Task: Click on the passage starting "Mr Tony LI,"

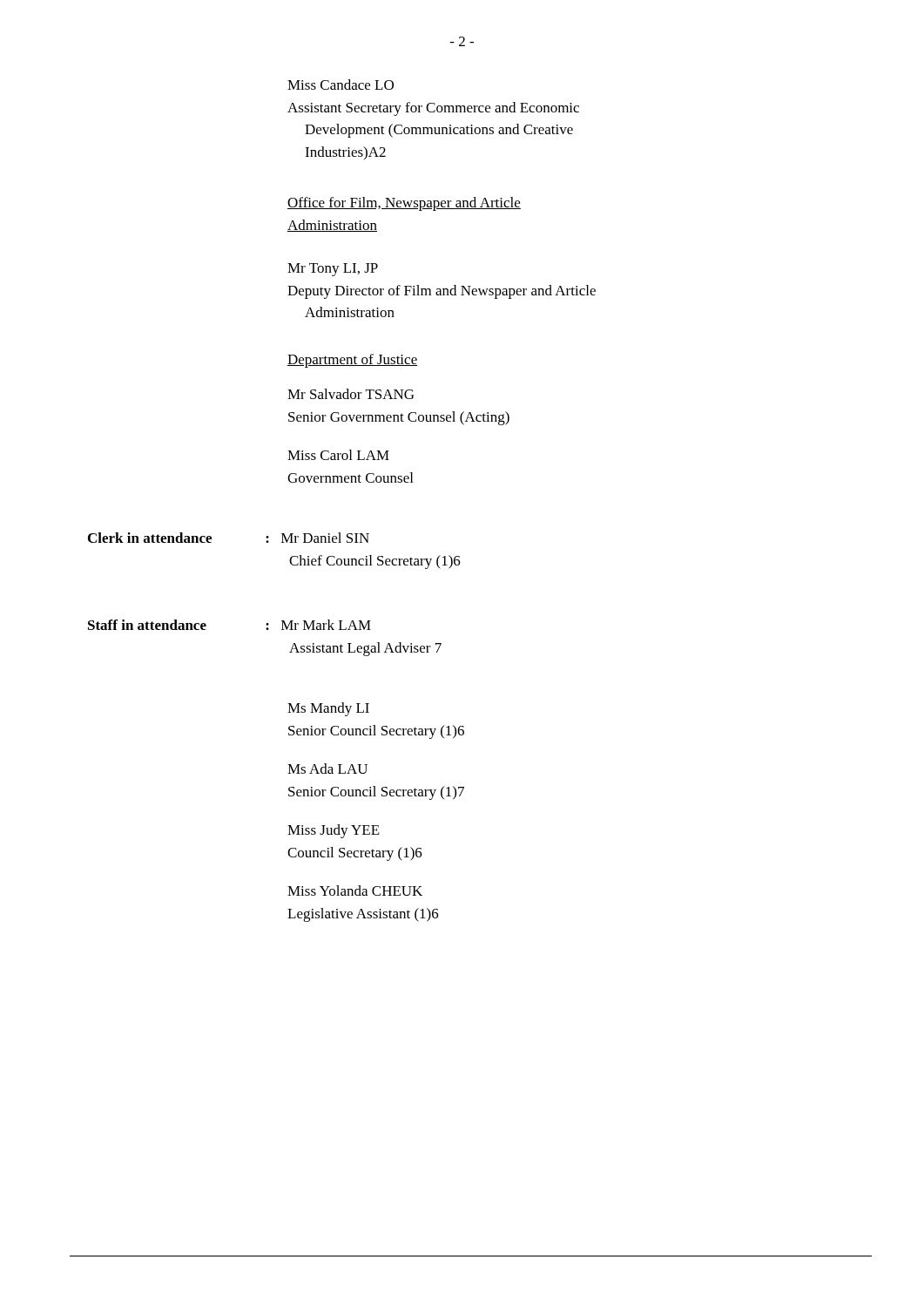Action: click(x=442, y=290)
